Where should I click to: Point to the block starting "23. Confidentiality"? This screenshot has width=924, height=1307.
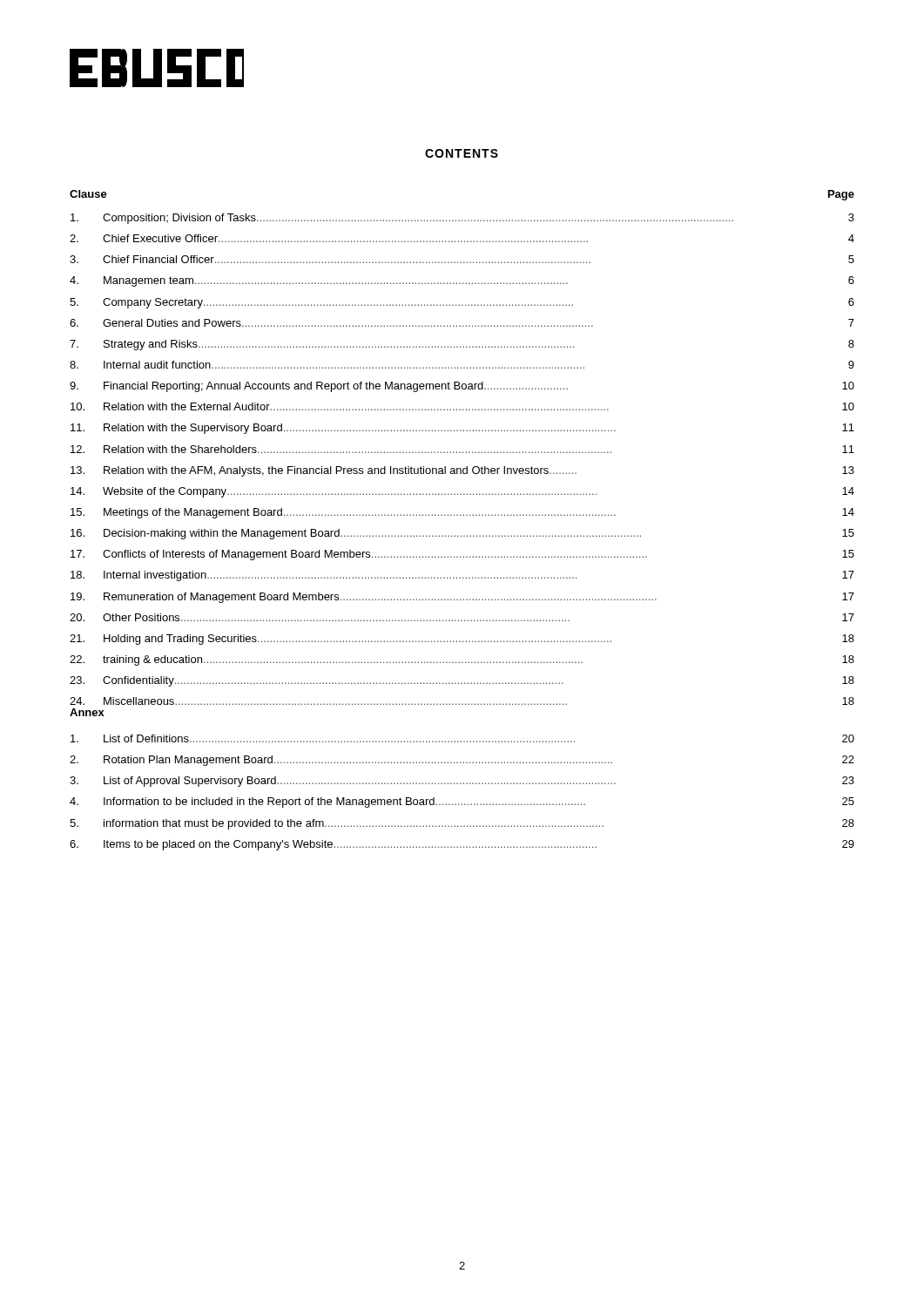pos(462,681)
